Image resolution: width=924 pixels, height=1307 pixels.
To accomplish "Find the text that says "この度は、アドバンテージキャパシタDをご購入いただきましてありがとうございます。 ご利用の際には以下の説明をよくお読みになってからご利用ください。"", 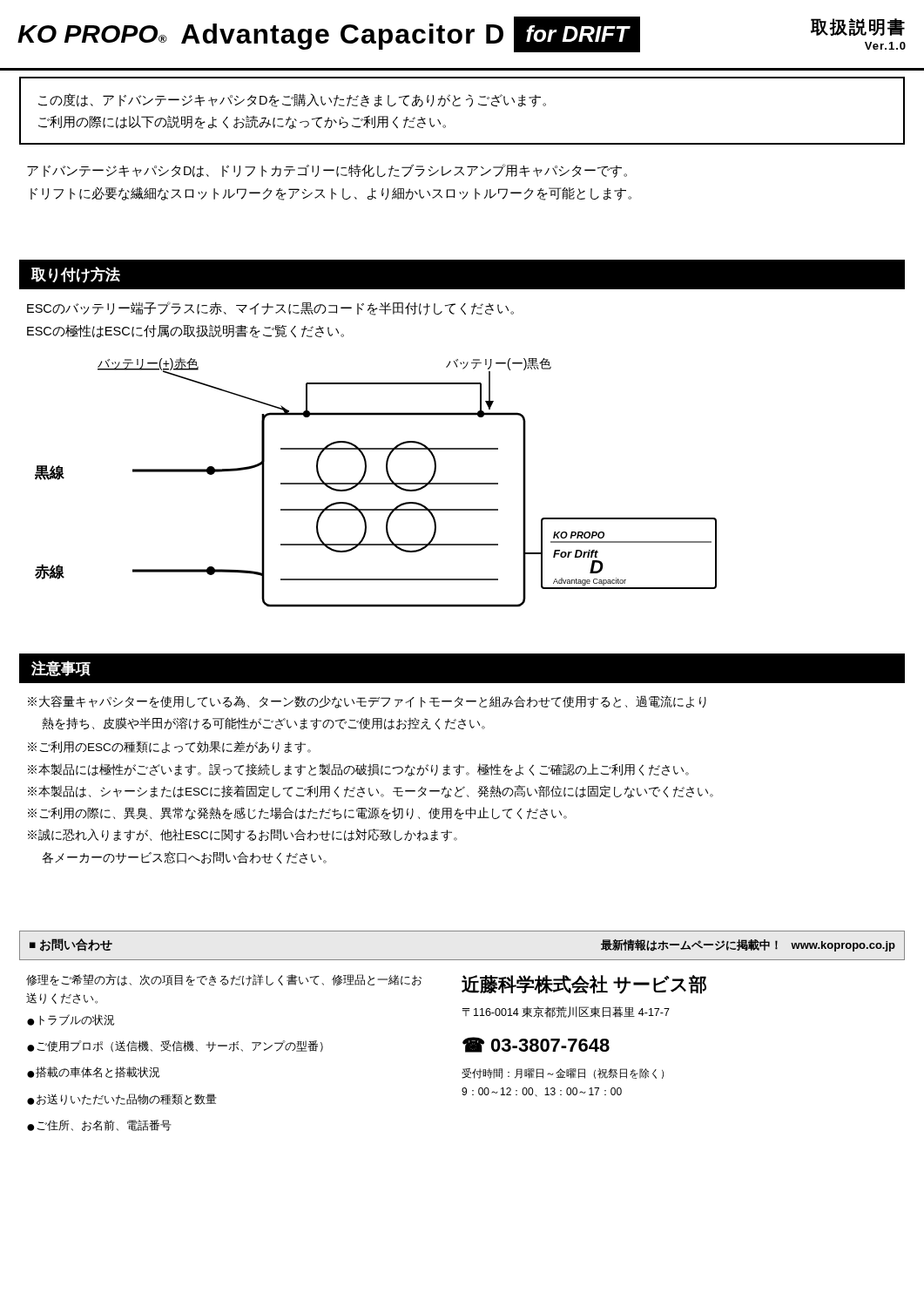I will (296, 111).
